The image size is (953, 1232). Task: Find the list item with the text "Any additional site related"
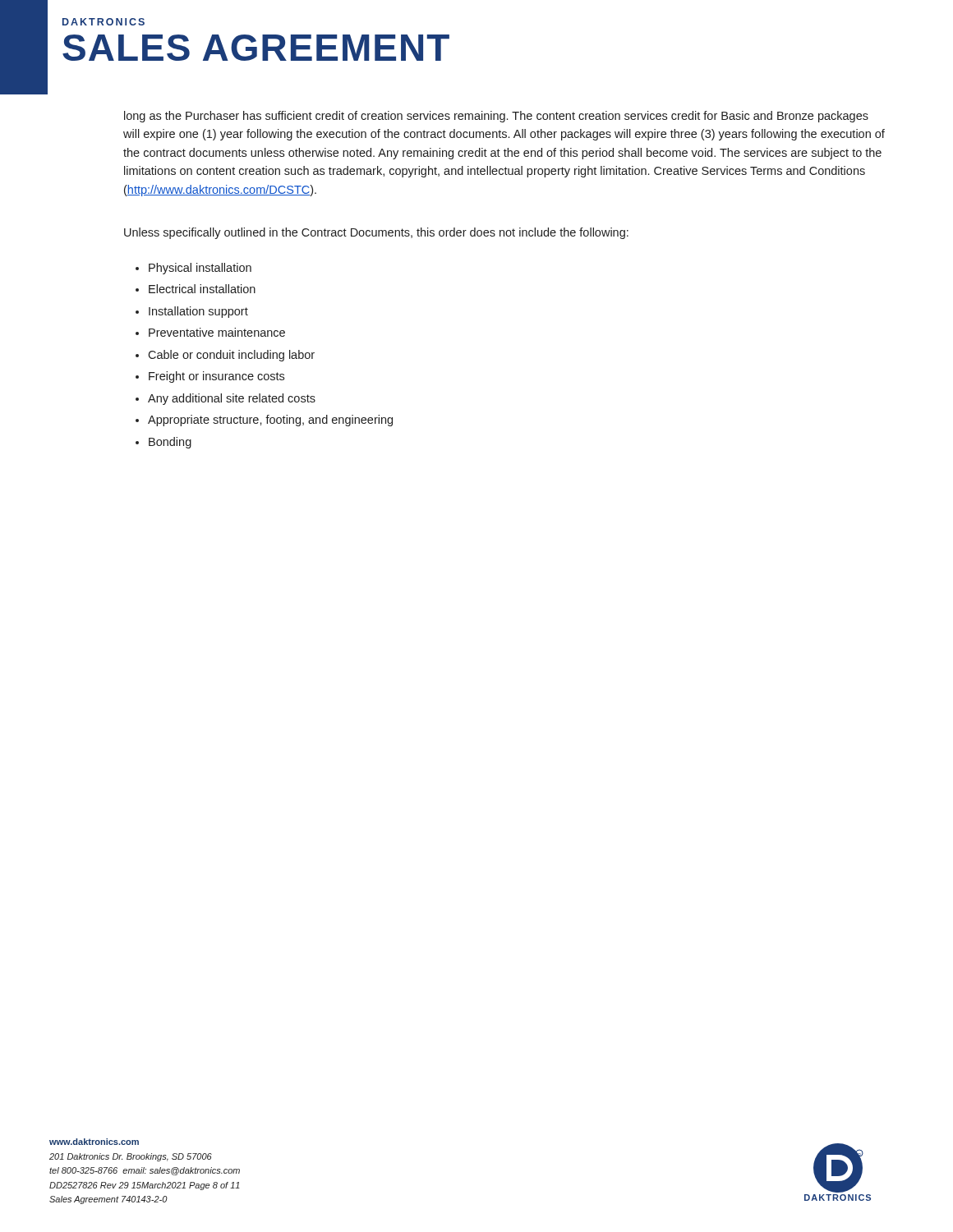232,398
